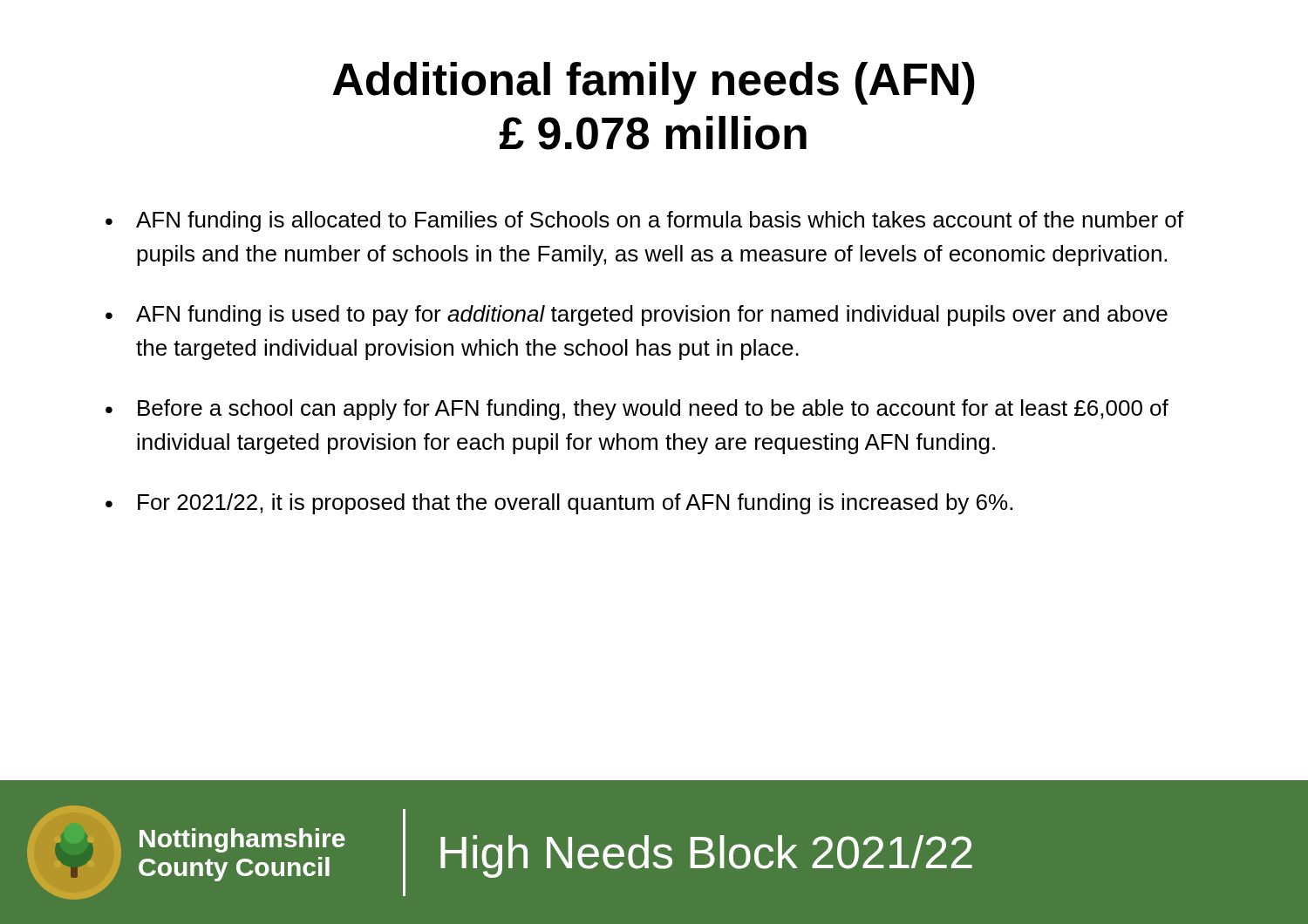Click on the title that reads "Additional family needs (AFN)£ 9.078 million"
Screen dimensions: 924x1308
point(654,107)
